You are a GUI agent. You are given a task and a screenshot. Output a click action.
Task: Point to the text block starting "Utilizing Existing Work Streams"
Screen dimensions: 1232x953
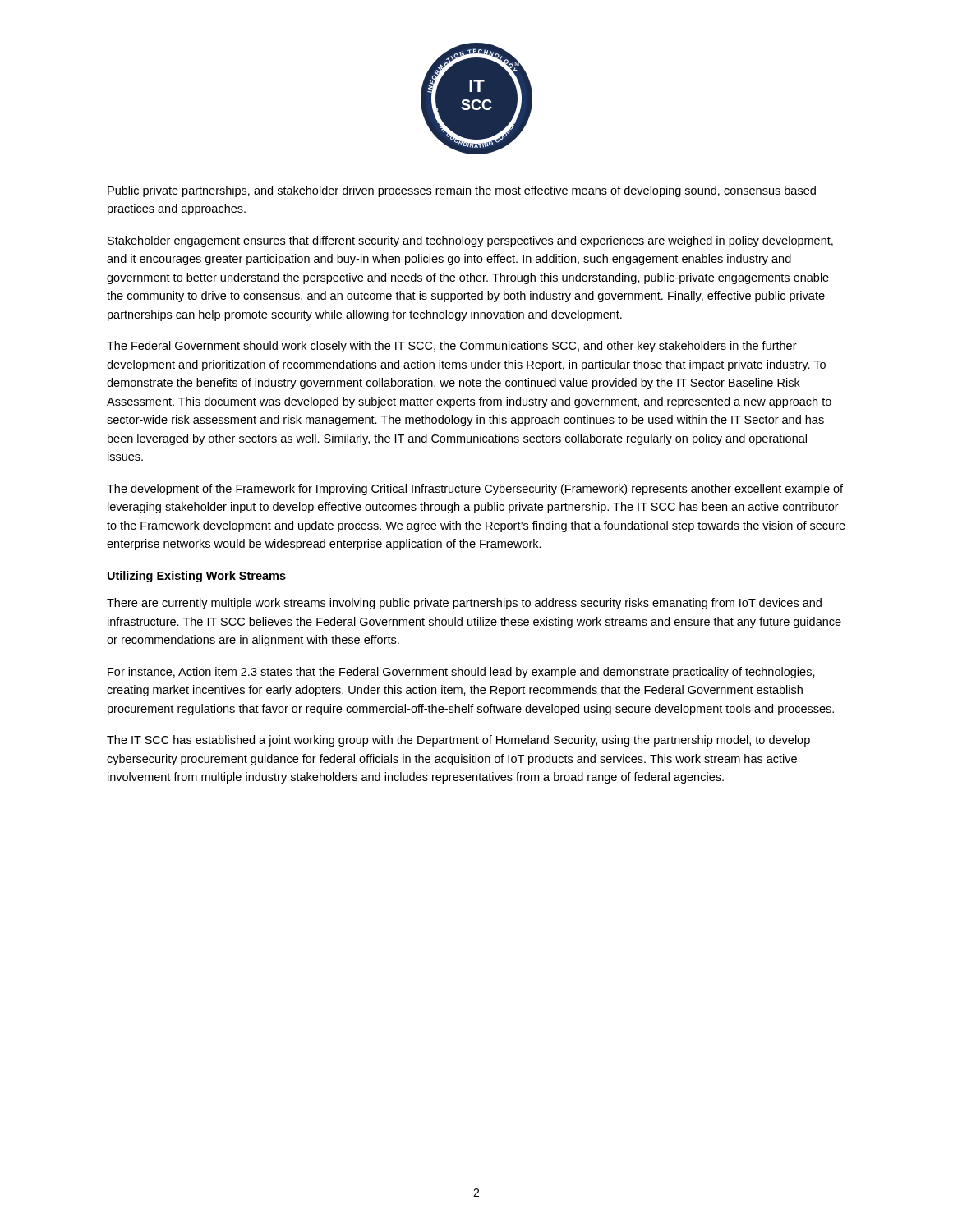point(196,576)
